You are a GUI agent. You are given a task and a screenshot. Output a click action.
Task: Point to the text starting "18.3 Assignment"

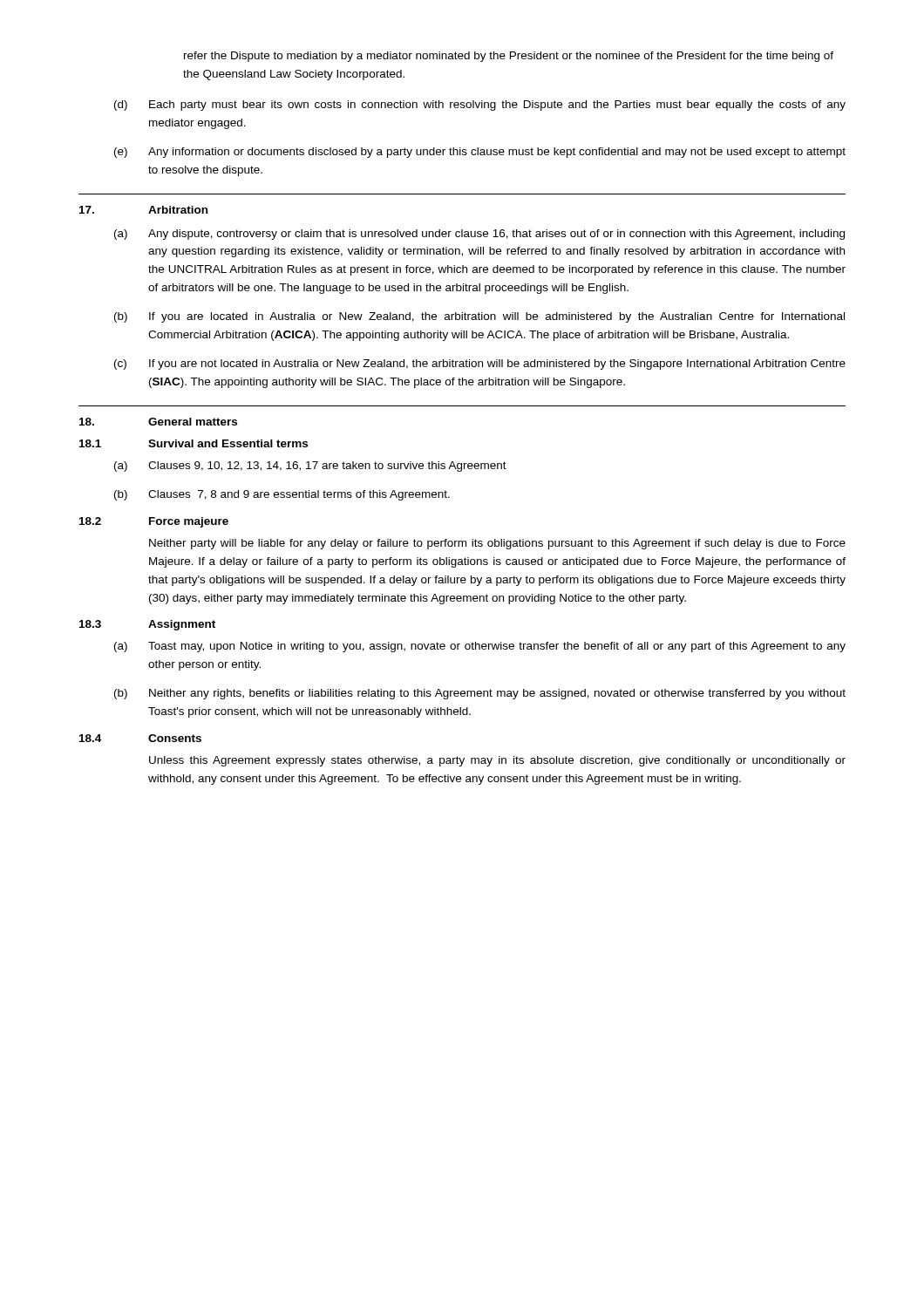[x=147, y=625]
